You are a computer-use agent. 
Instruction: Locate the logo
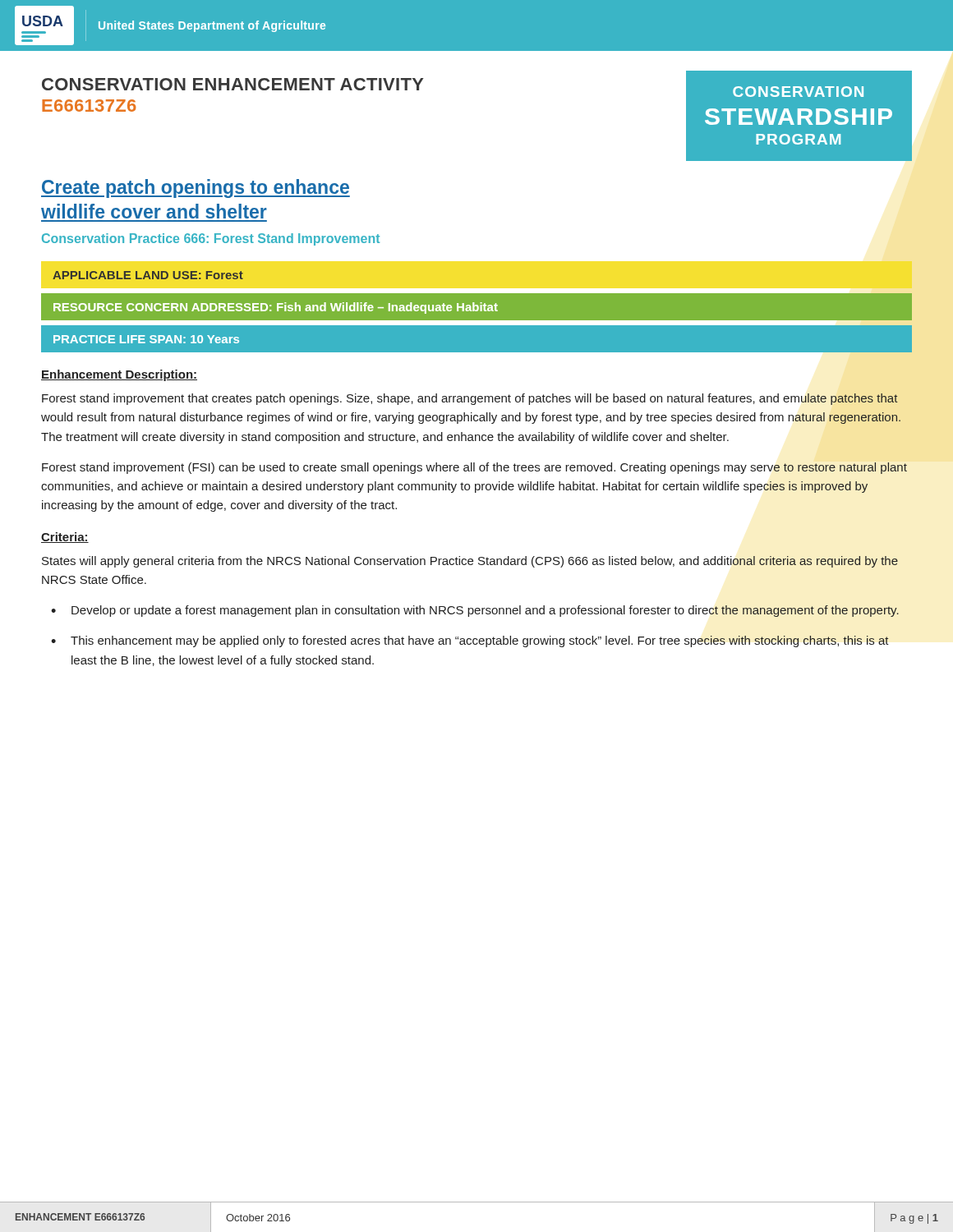799,116
